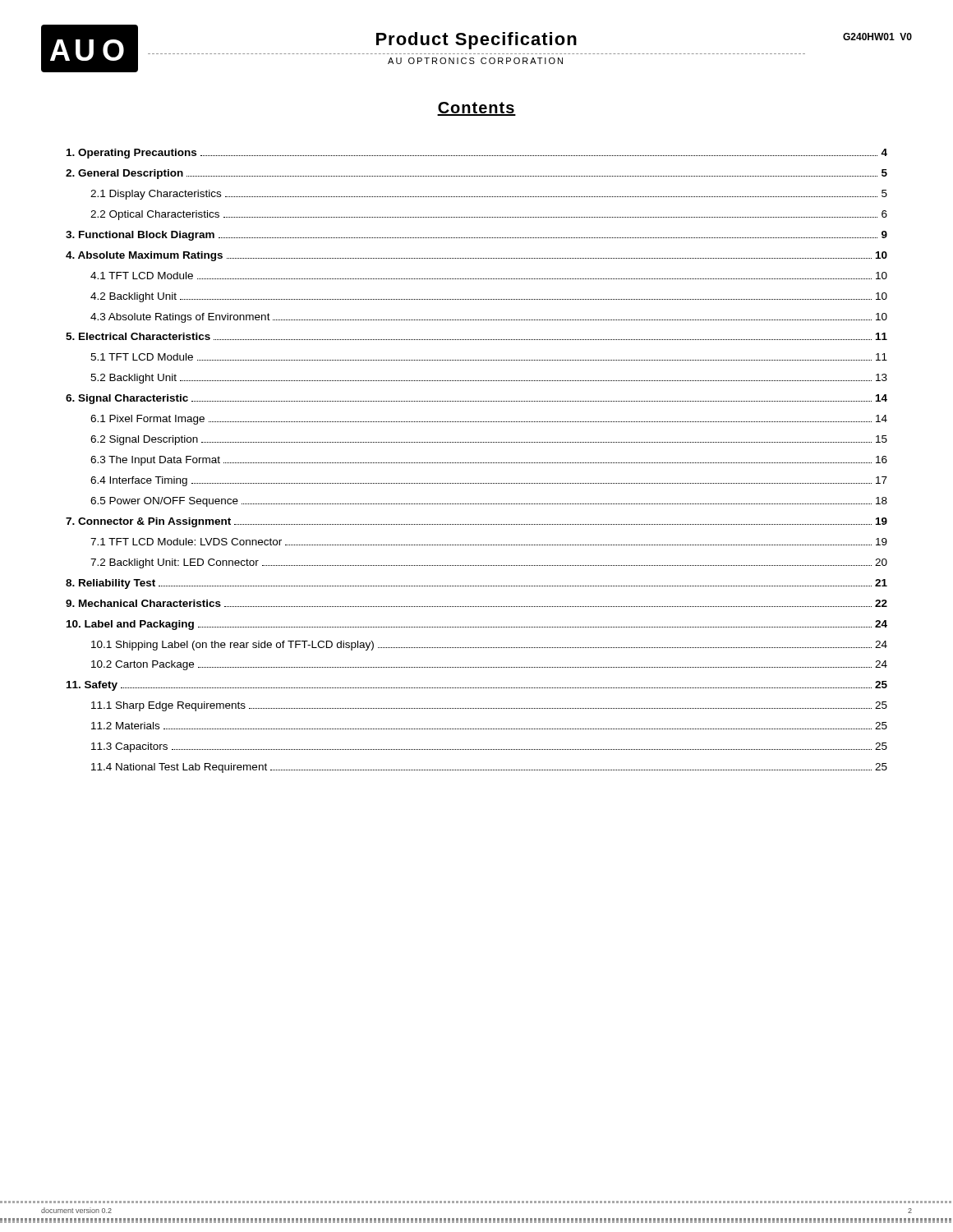The width and height of the screenshot is (953, 1232).
Task: Select the element starting "4.2 Backlight Unit 10"
Action: [x=489, y=296]
